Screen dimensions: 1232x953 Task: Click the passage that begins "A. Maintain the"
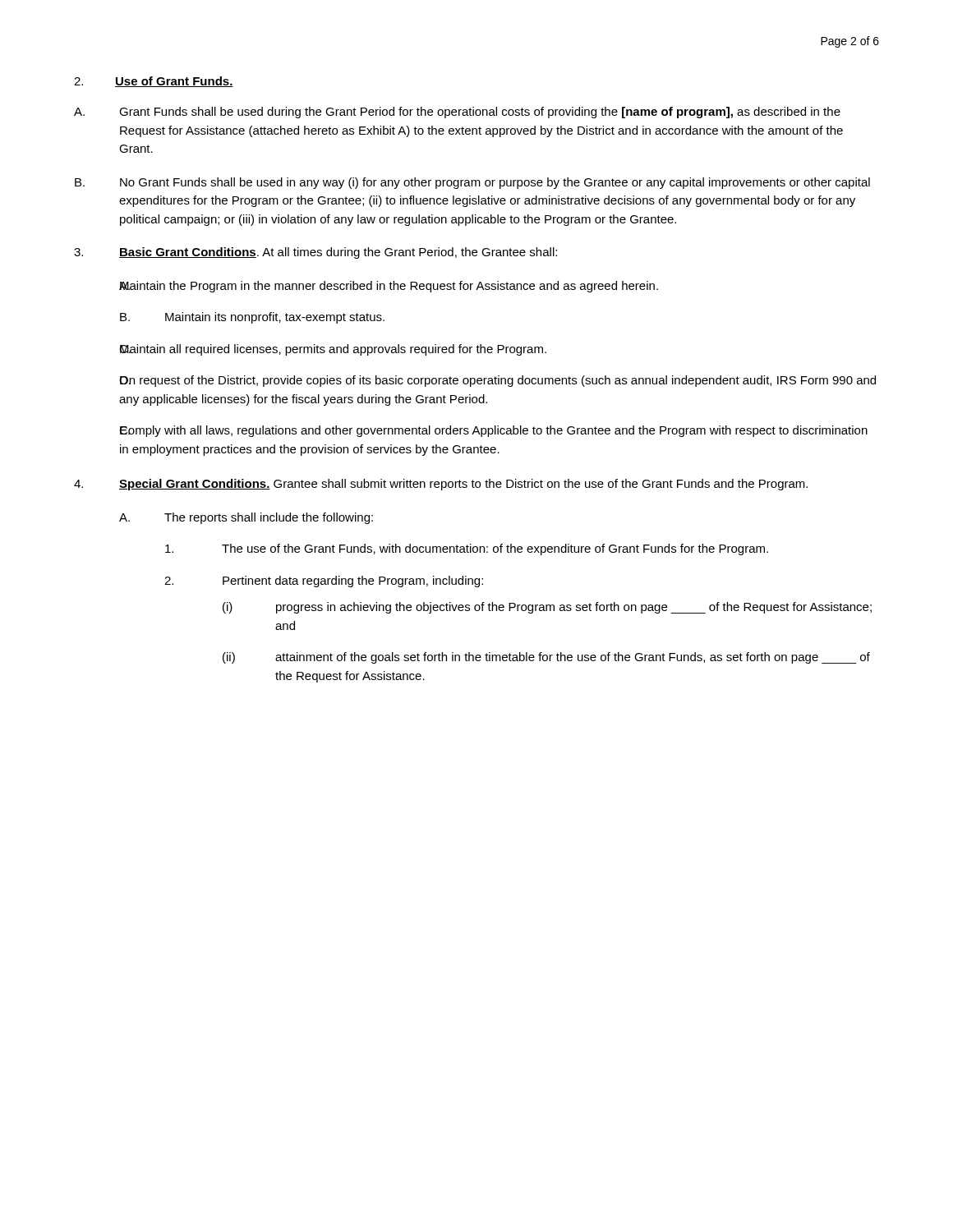[476, 286]
